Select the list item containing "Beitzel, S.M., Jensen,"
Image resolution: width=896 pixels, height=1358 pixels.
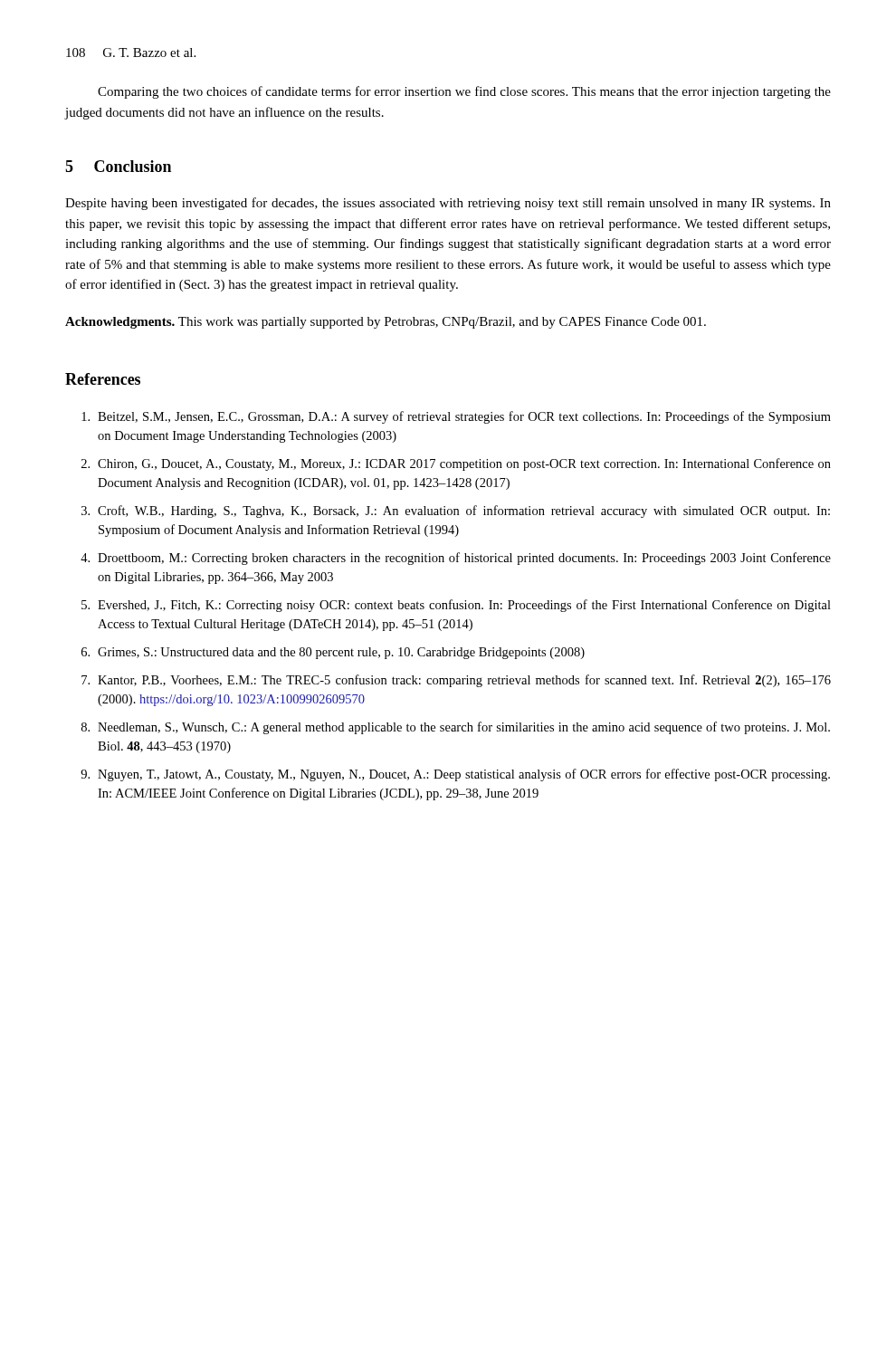(448, 427)
